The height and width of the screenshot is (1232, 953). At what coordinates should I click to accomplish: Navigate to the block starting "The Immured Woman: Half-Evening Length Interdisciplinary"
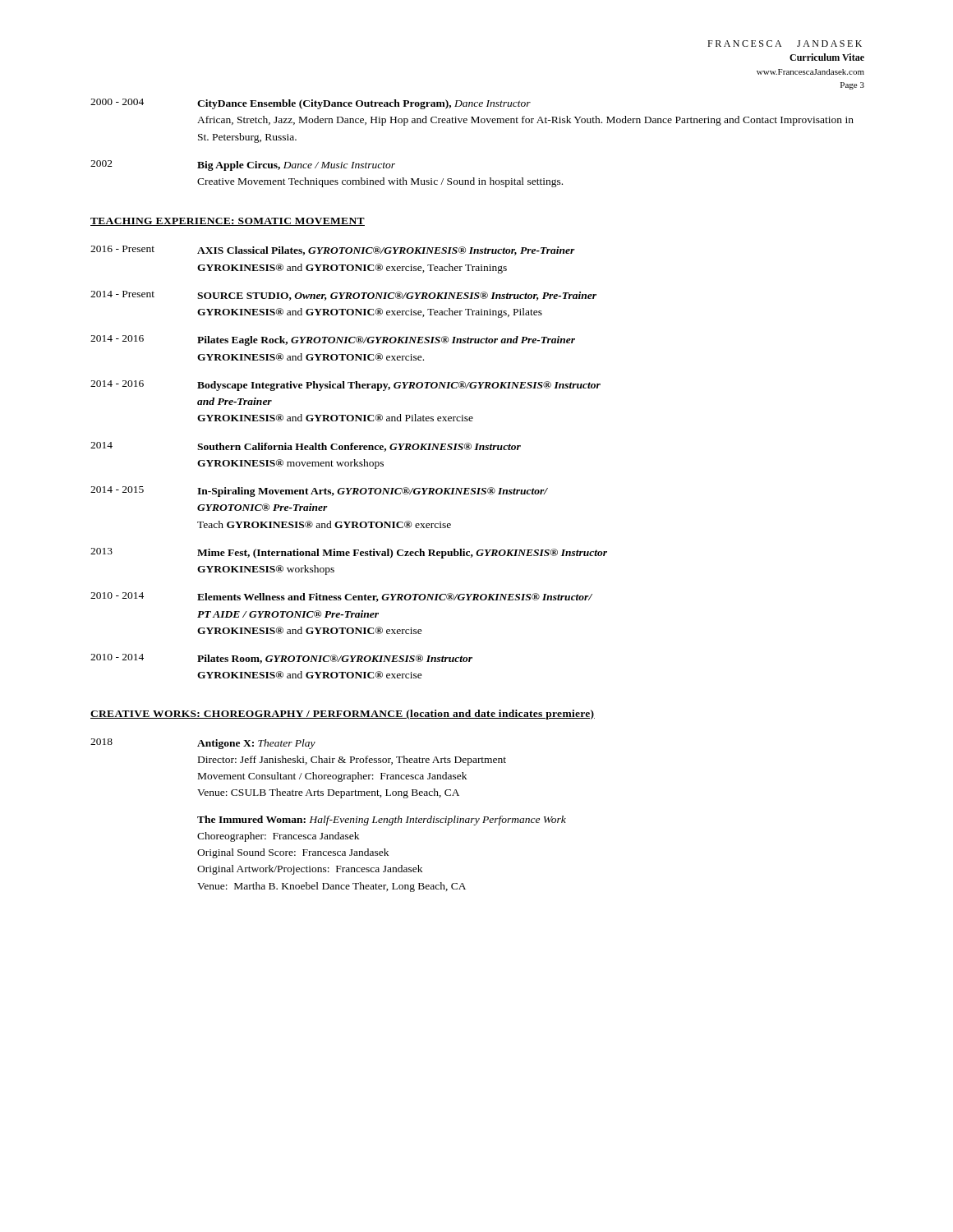(x=382, y=852)
